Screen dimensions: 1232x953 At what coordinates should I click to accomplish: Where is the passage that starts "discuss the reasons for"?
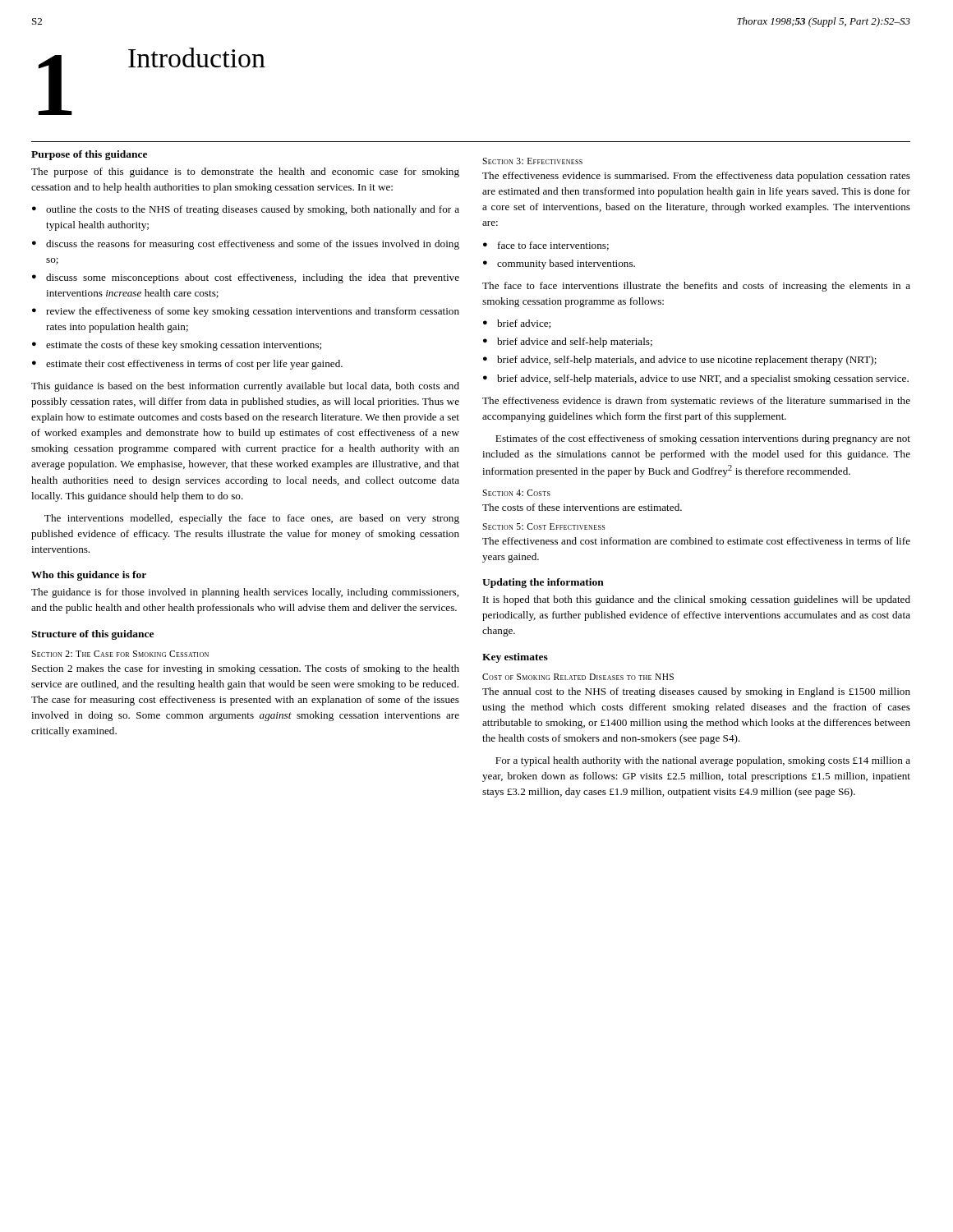[x=253, y=251]
